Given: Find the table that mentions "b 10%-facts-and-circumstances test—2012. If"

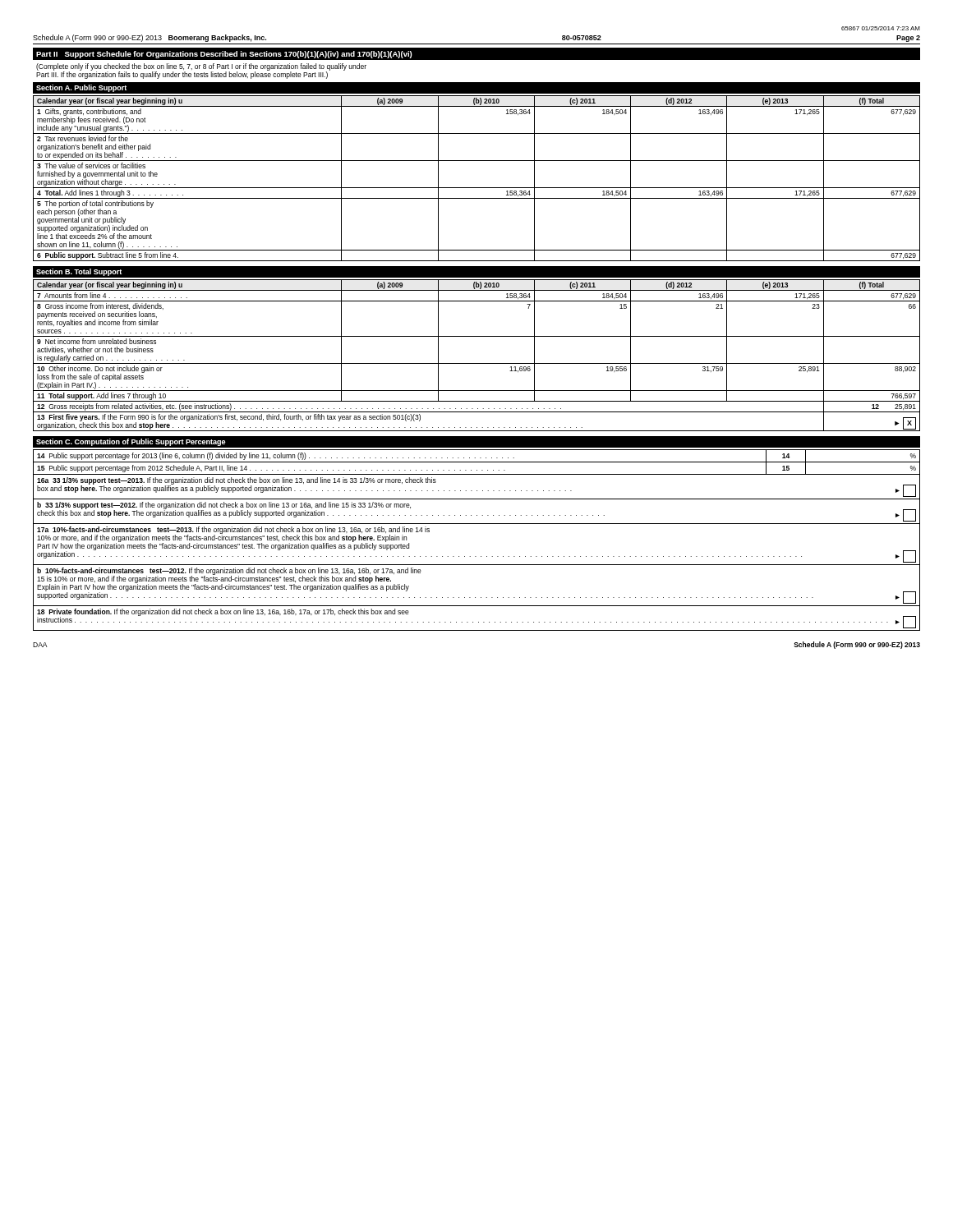Looking at the screenshot, I should (x=476, y=540).
